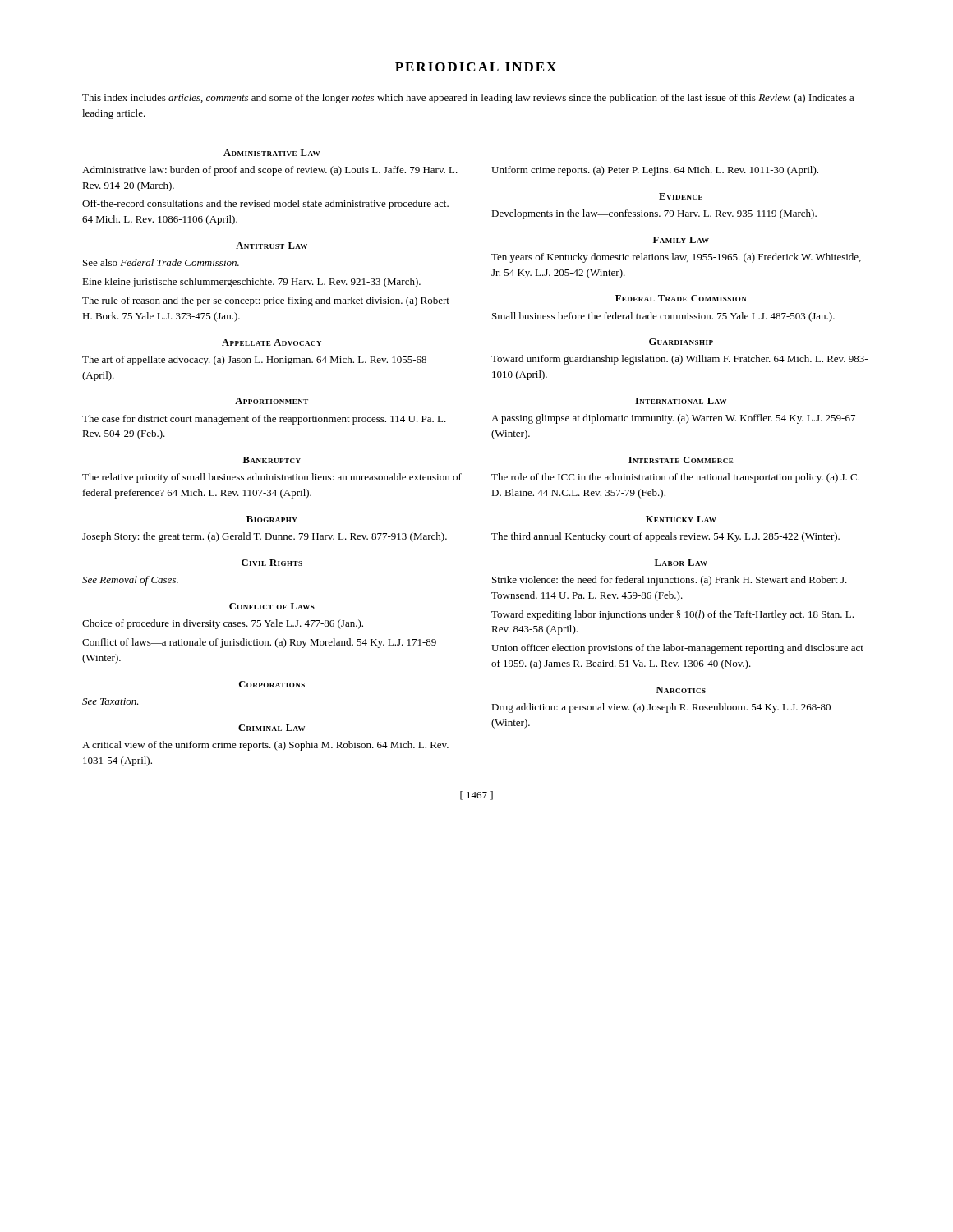Click on the section header that says "Federal Trade Commission"
The width and height of the screenshot is (953, 1232).
click(x=681, y=298)
